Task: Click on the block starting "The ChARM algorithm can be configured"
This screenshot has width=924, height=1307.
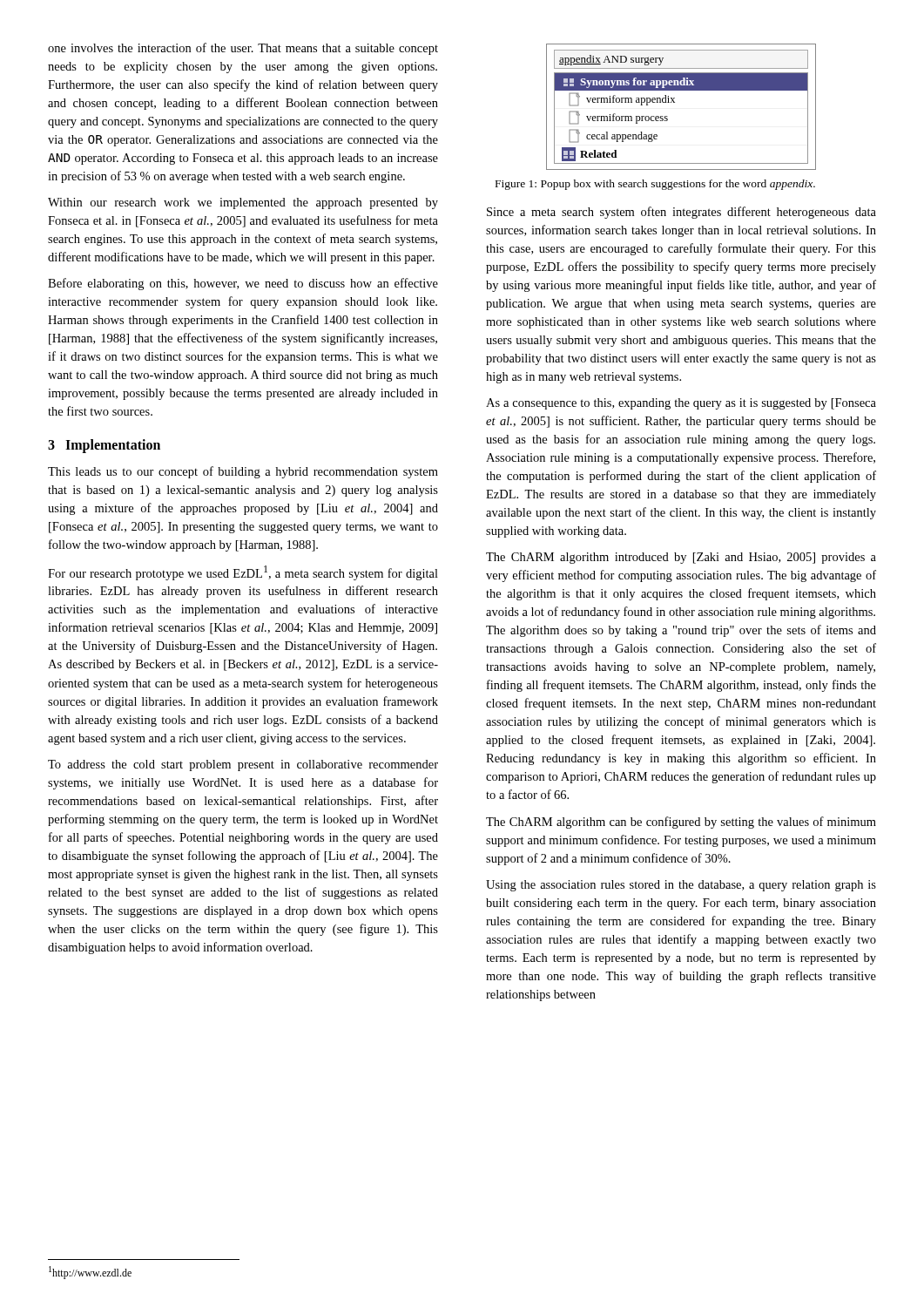Action: point(681,840)
